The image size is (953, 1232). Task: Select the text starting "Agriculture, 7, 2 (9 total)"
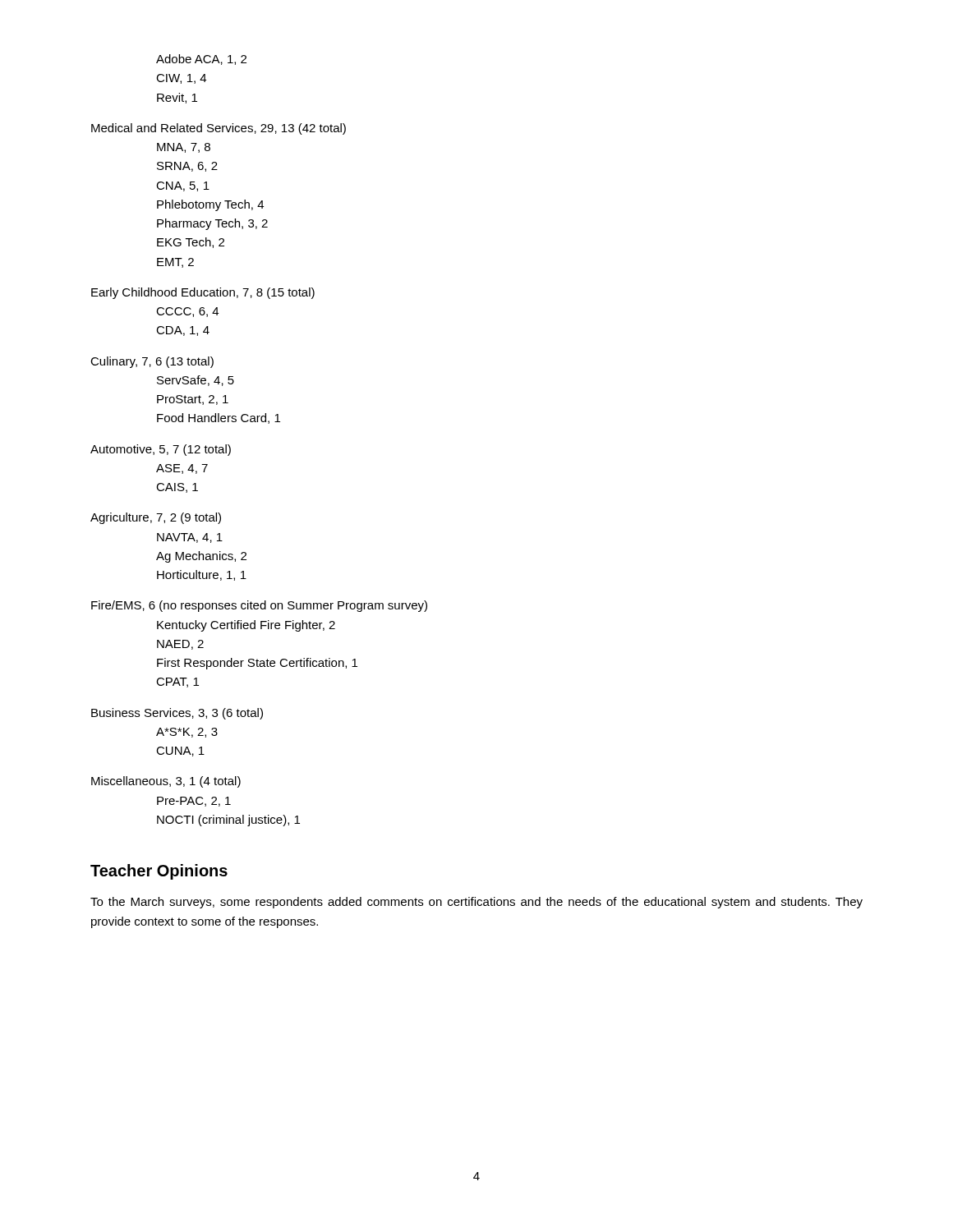[156, 517]
